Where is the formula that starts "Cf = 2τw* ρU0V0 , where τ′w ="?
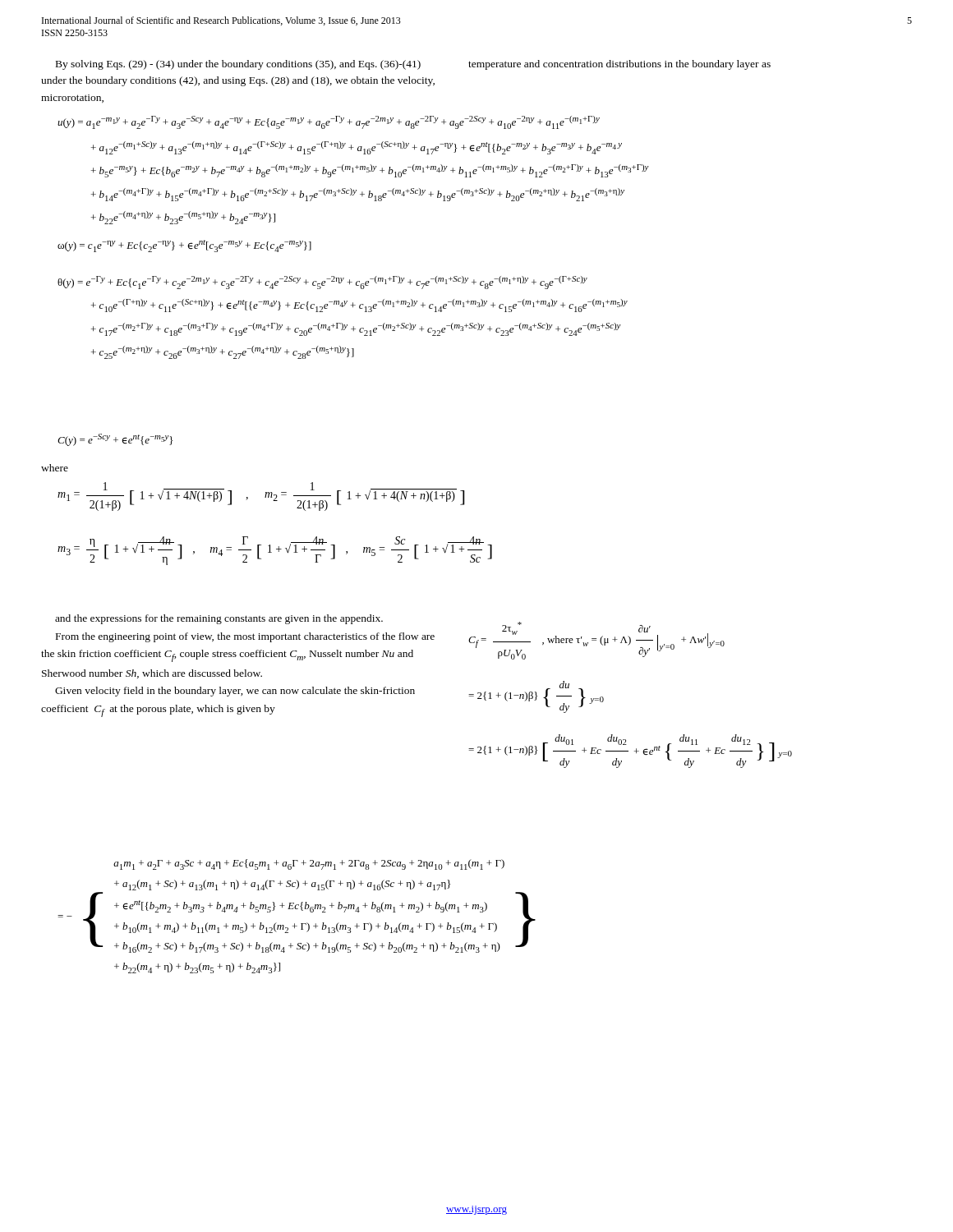The image size is (953, 1232). pyautogui.click(x=596, y=641)
